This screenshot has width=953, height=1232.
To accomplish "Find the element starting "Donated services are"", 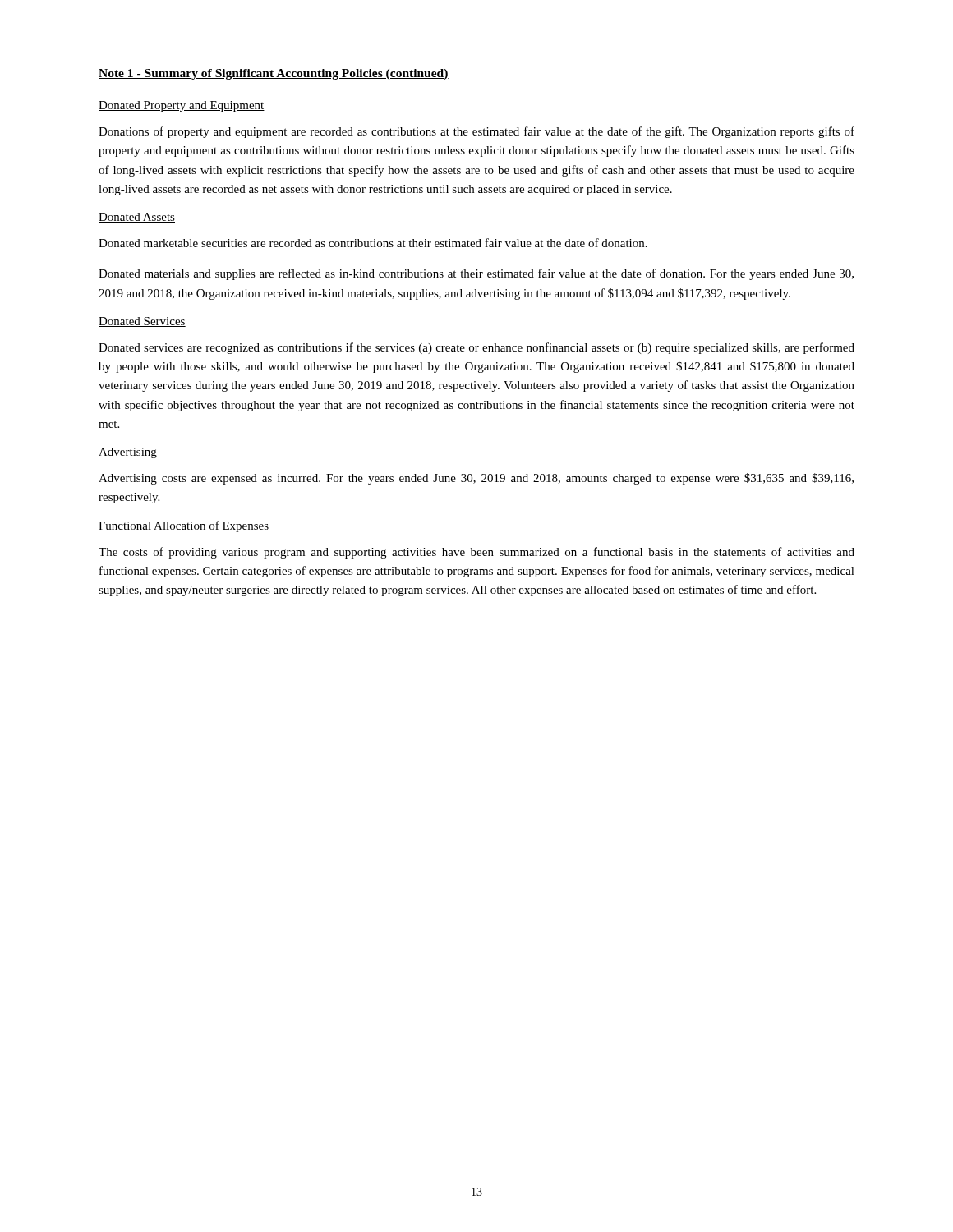I will 476,385.
